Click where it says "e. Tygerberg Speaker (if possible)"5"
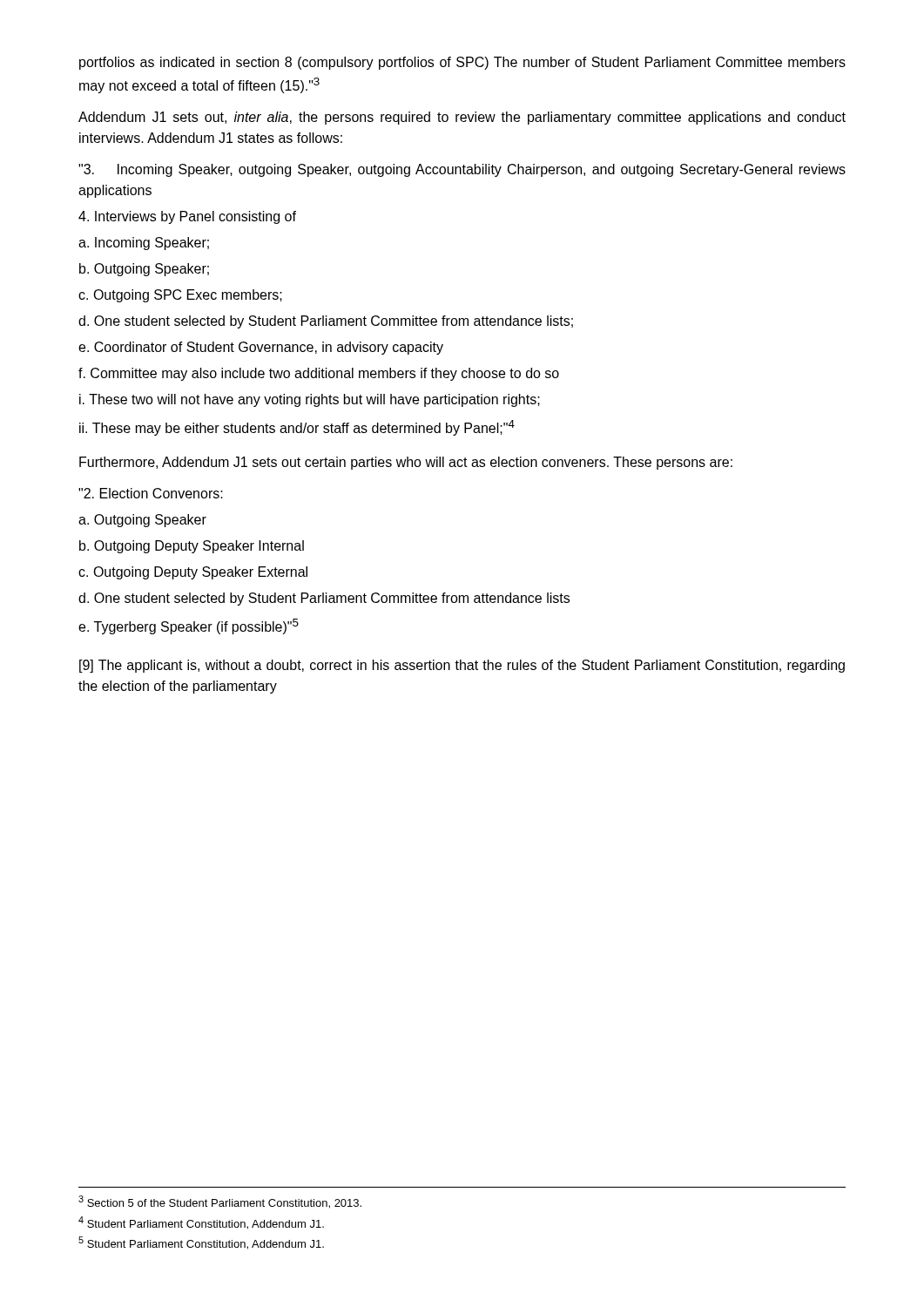Image resolution: width=924 pixels, height=1307 pixels. pos(188,625)
